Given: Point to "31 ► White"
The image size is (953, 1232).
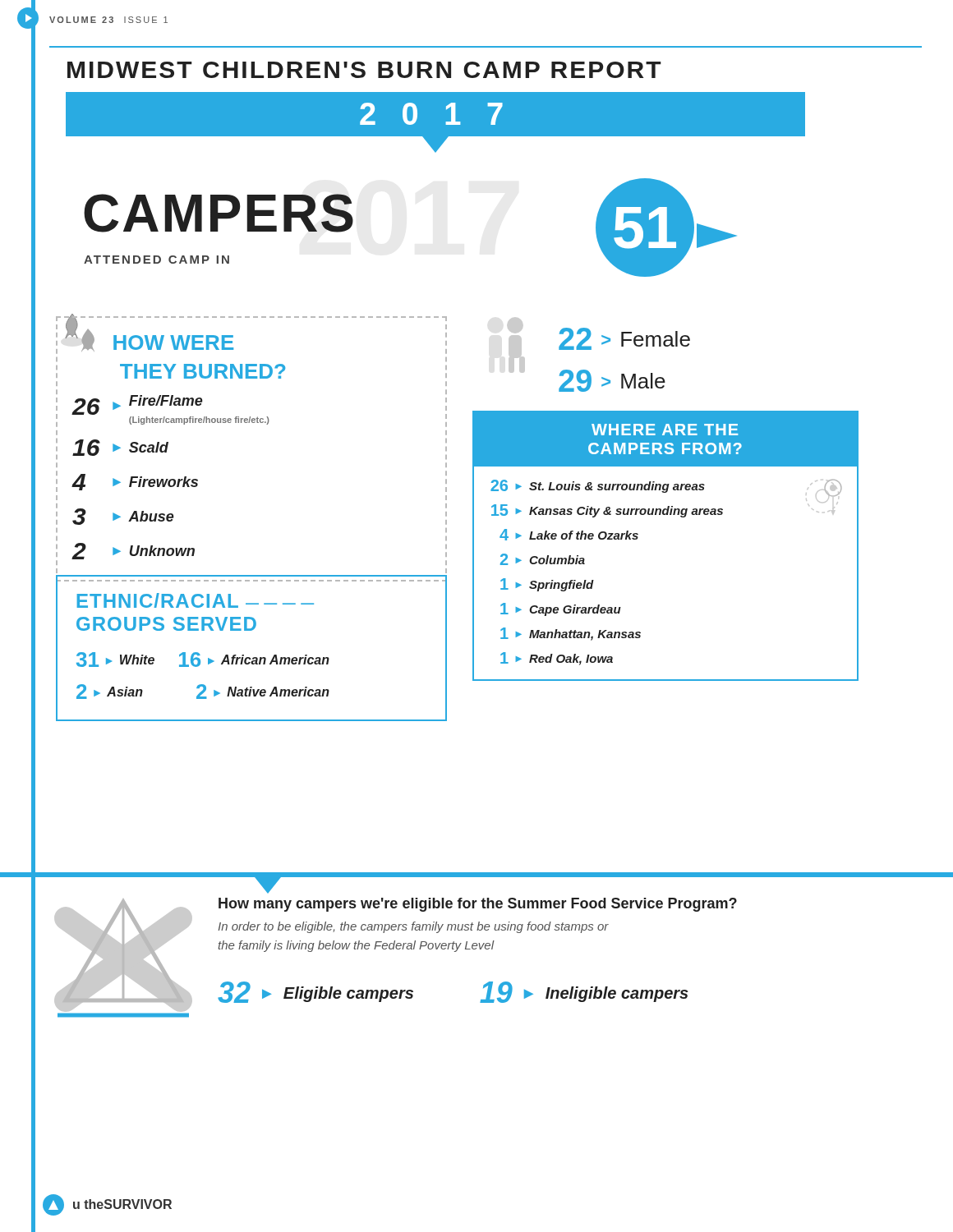Looking at the screenshot, I should tap(115, 660).
